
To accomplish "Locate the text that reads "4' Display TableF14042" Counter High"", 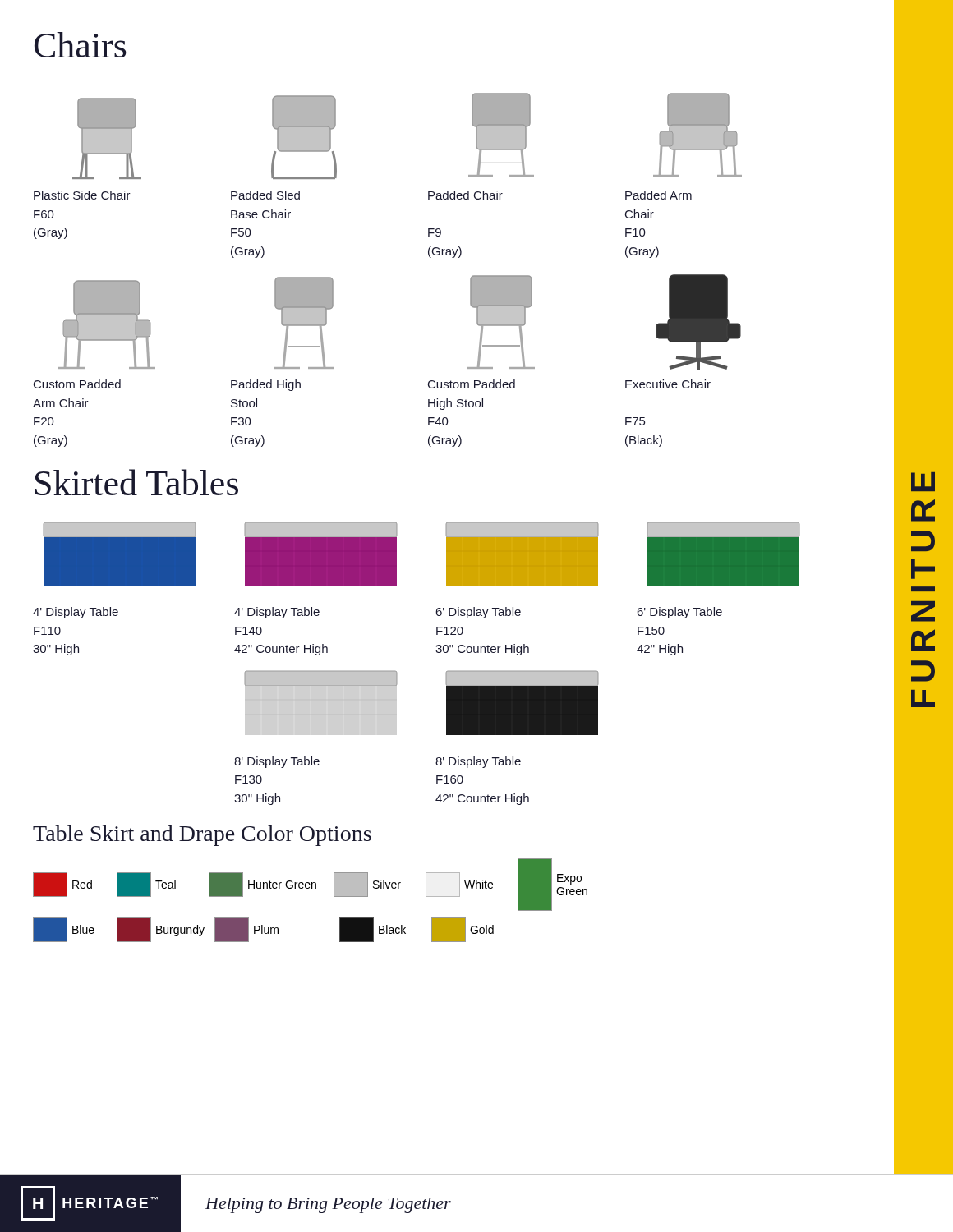I will 277,613.
